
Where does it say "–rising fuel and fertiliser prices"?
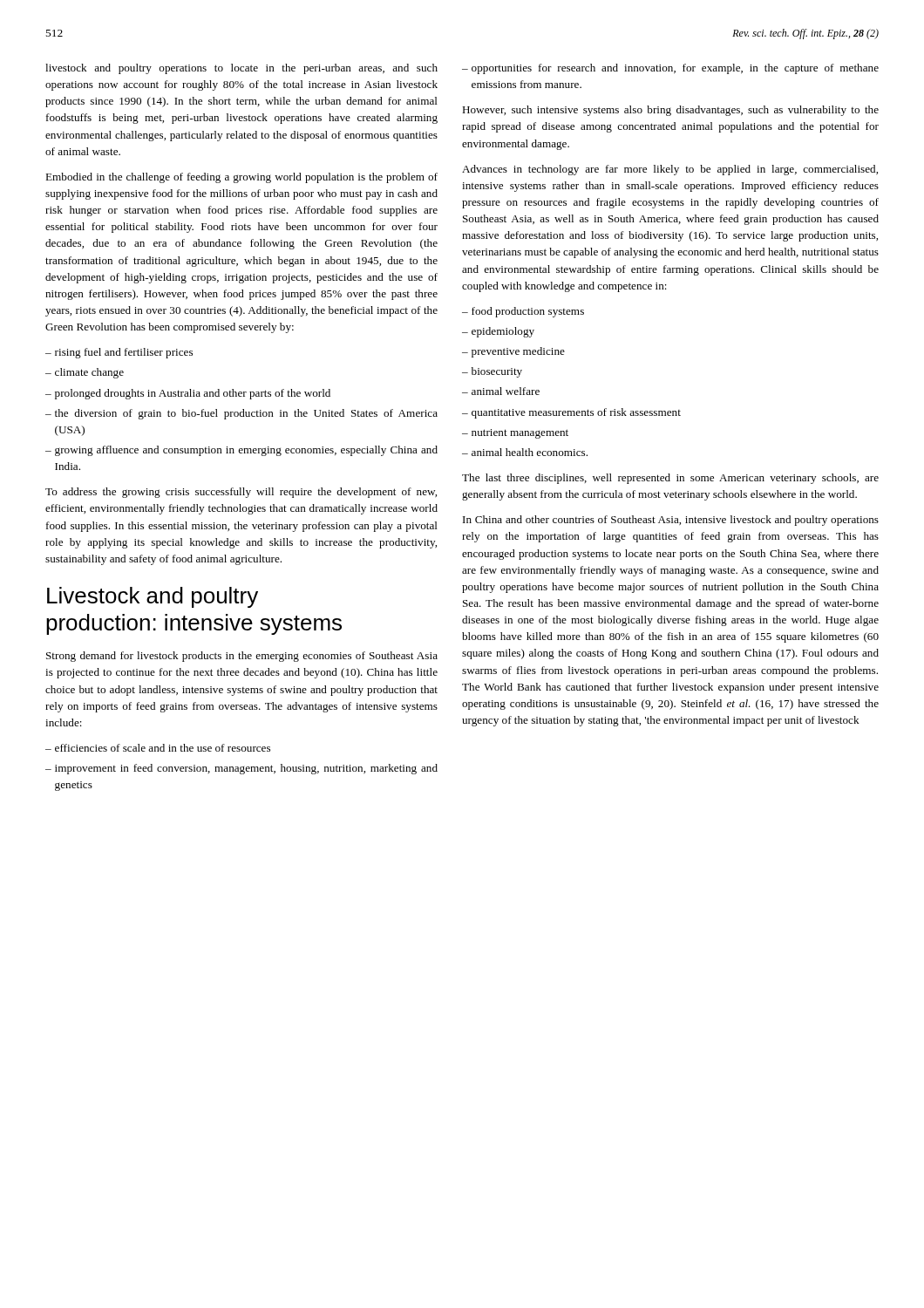click(x=119, y=353)
